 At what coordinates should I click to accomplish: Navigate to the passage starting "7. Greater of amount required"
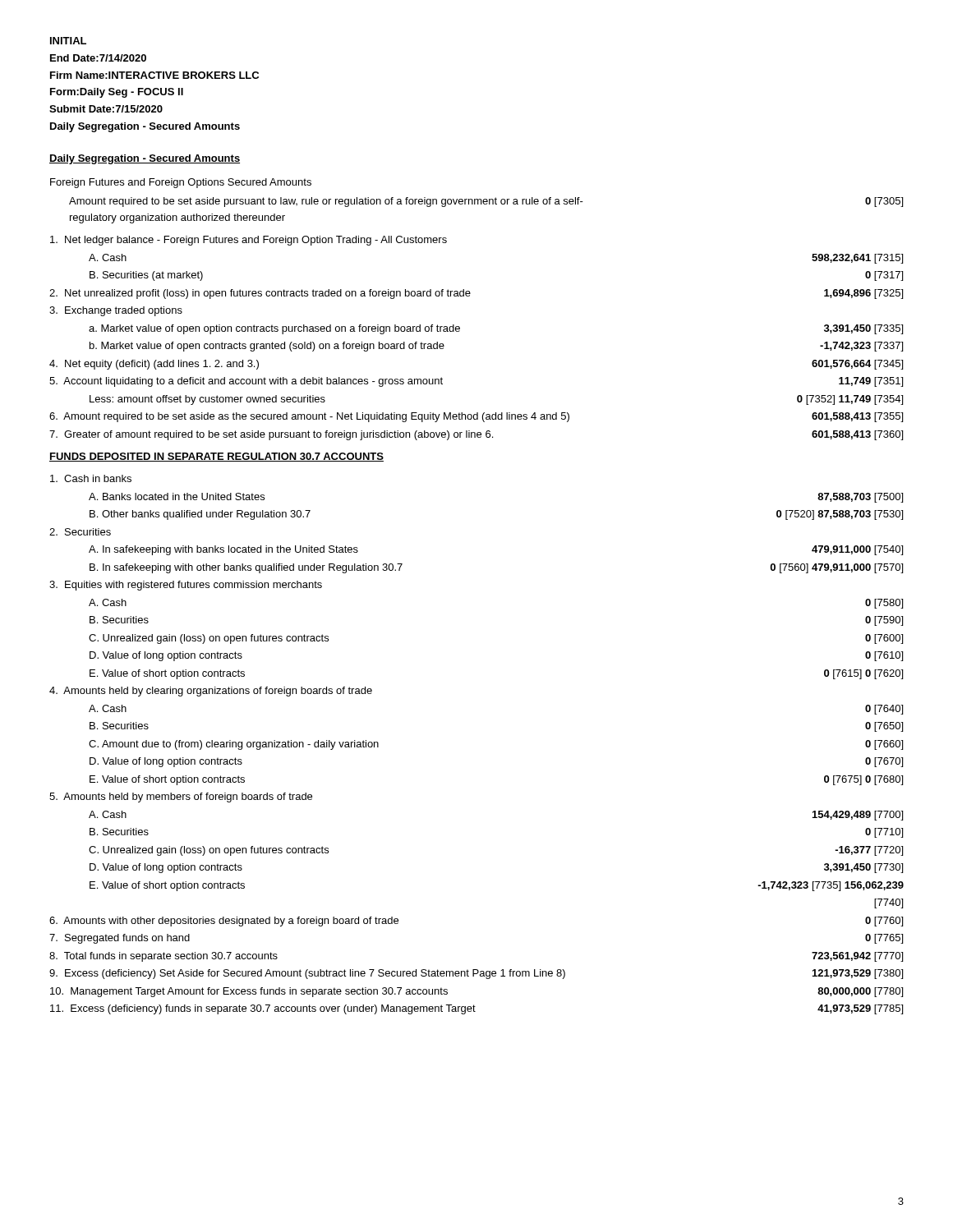(x=476, y=434)
